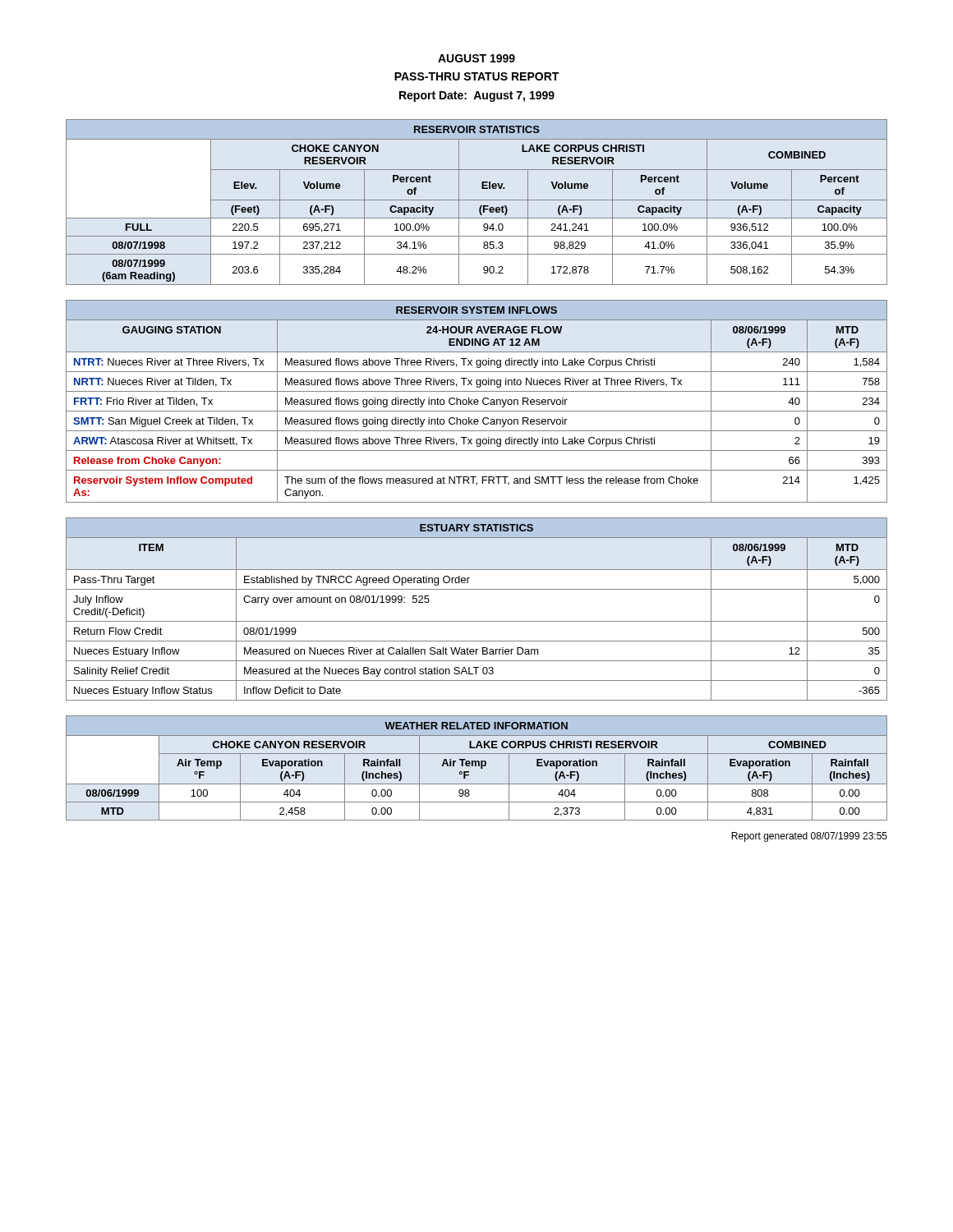953x1232 pixels.
Task: Find the table that mentions "Nueces Estuary Inflow"
Action: click(x=476, y=609)
